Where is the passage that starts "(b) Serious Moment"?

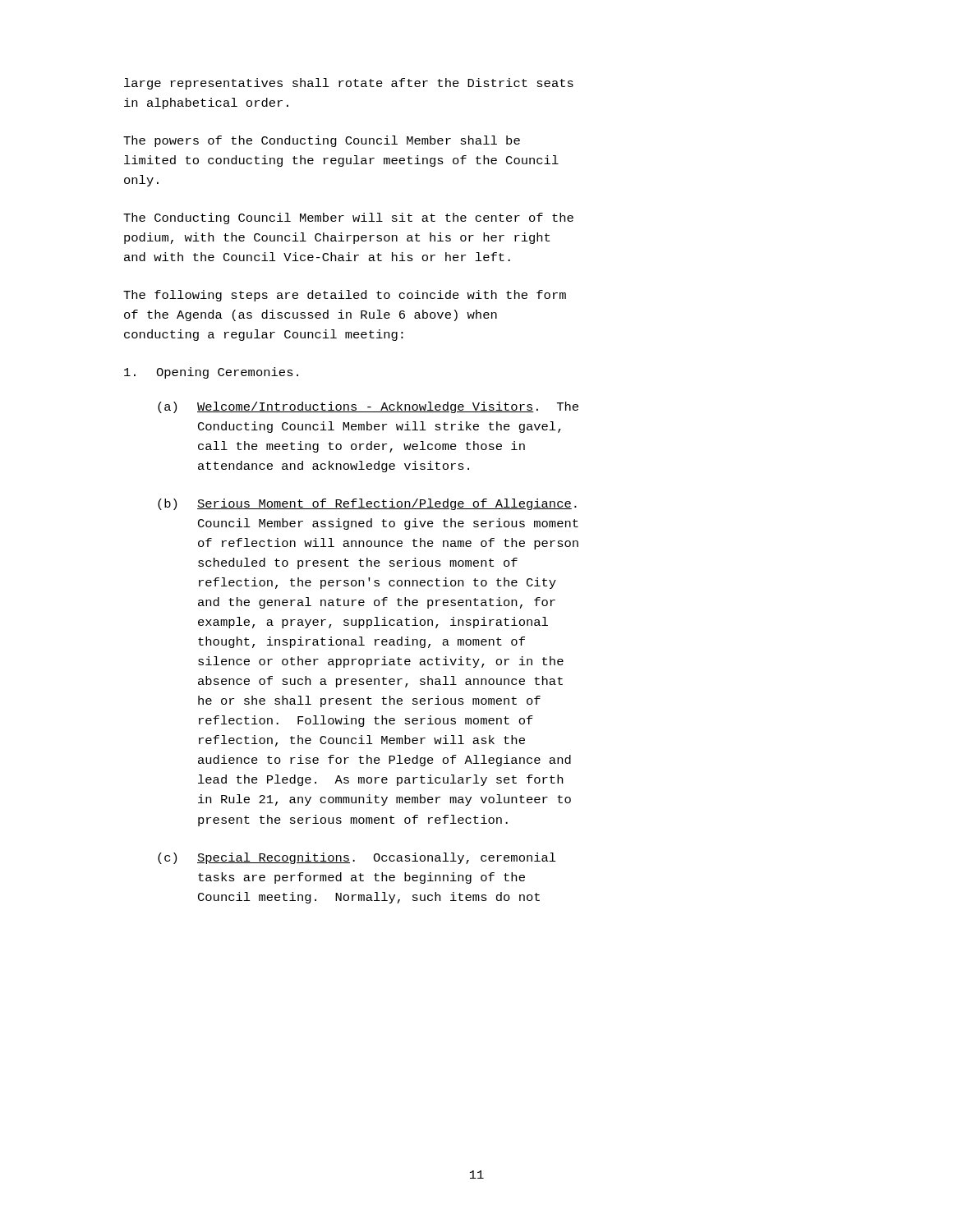click(427, 662)
